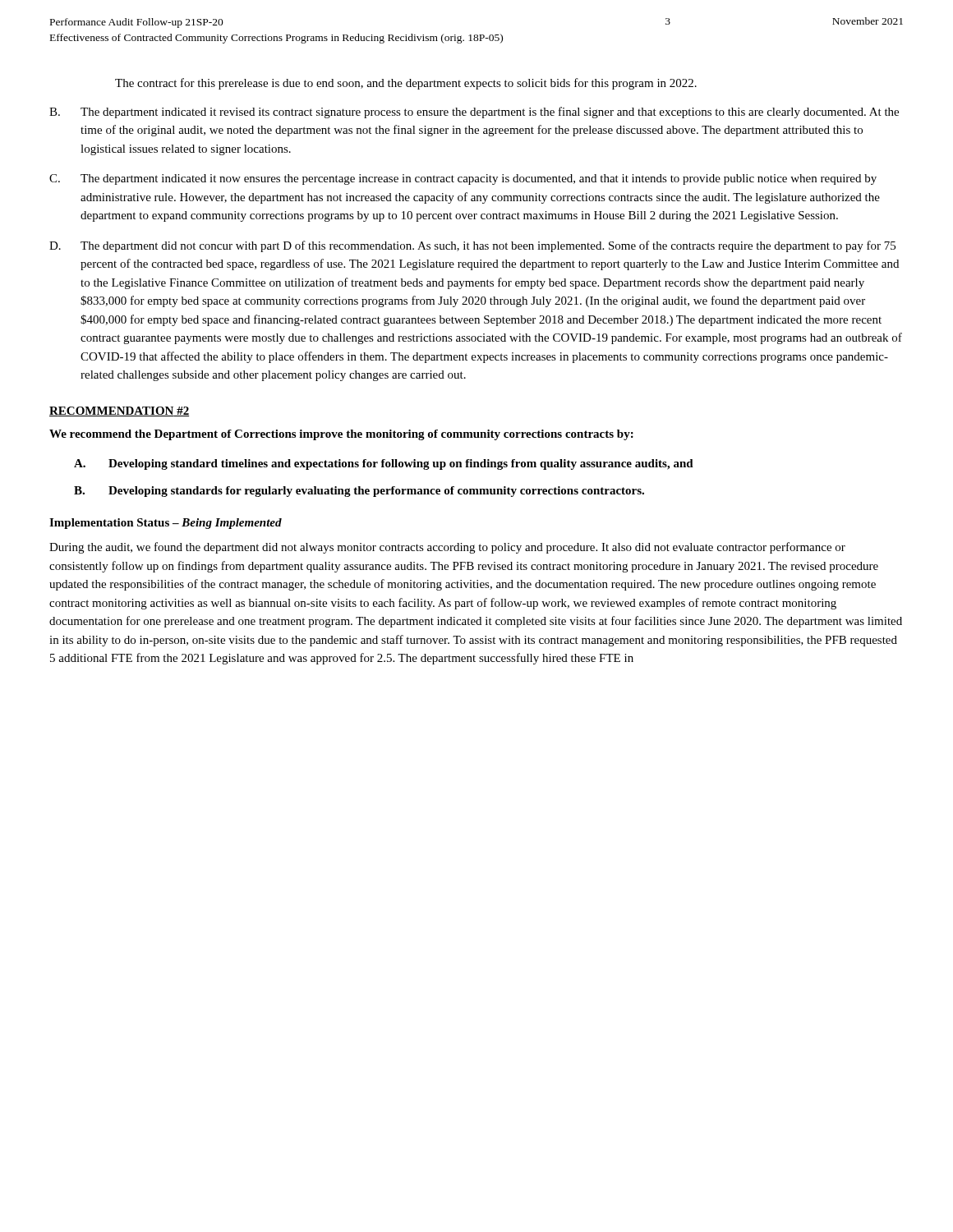The height and width of the screenshot is (1232, 953).
Task: Select the region starting "B. The department indicated it"
Action: (x=476, y=130)
